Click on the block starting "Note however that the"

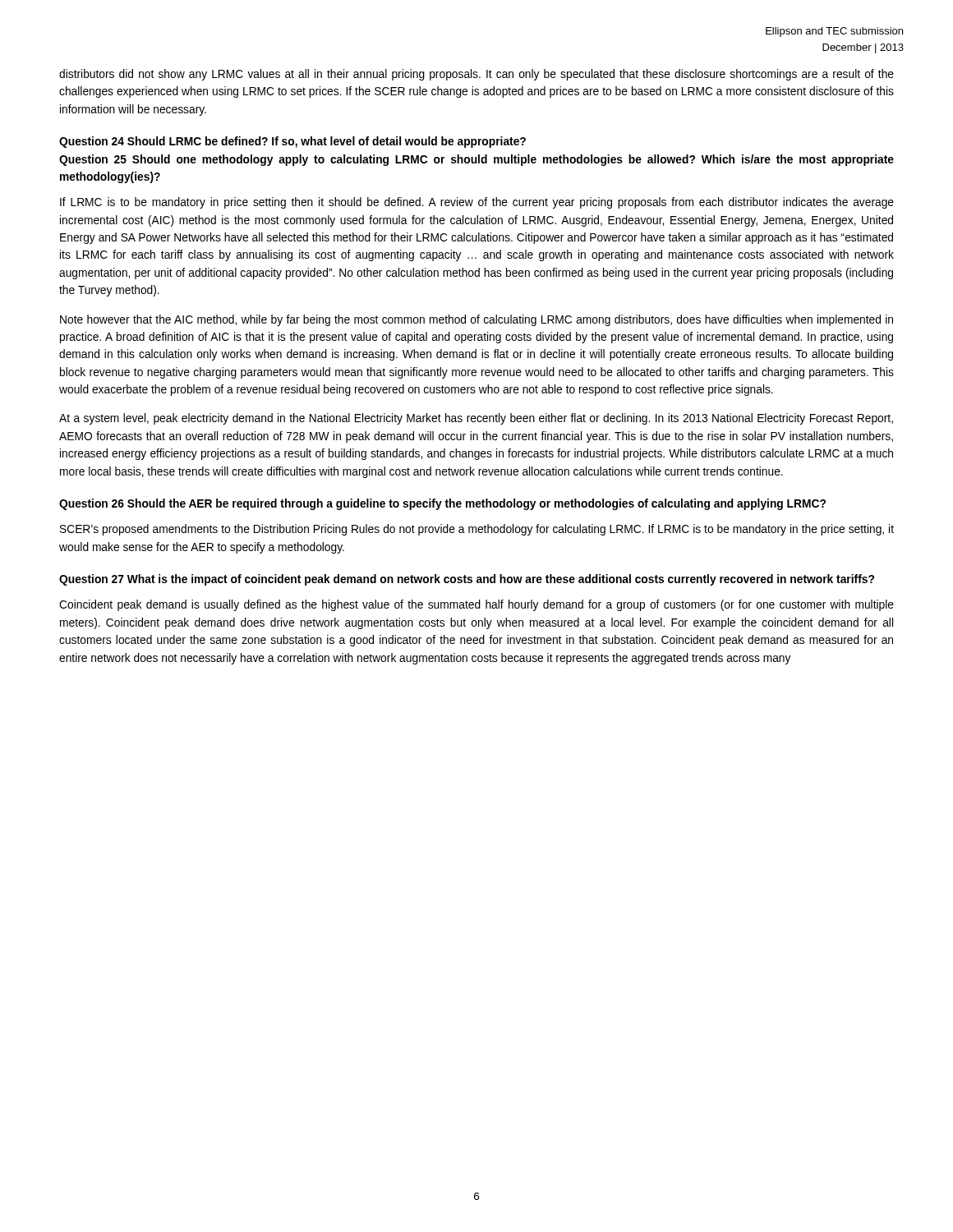point(476,355)
